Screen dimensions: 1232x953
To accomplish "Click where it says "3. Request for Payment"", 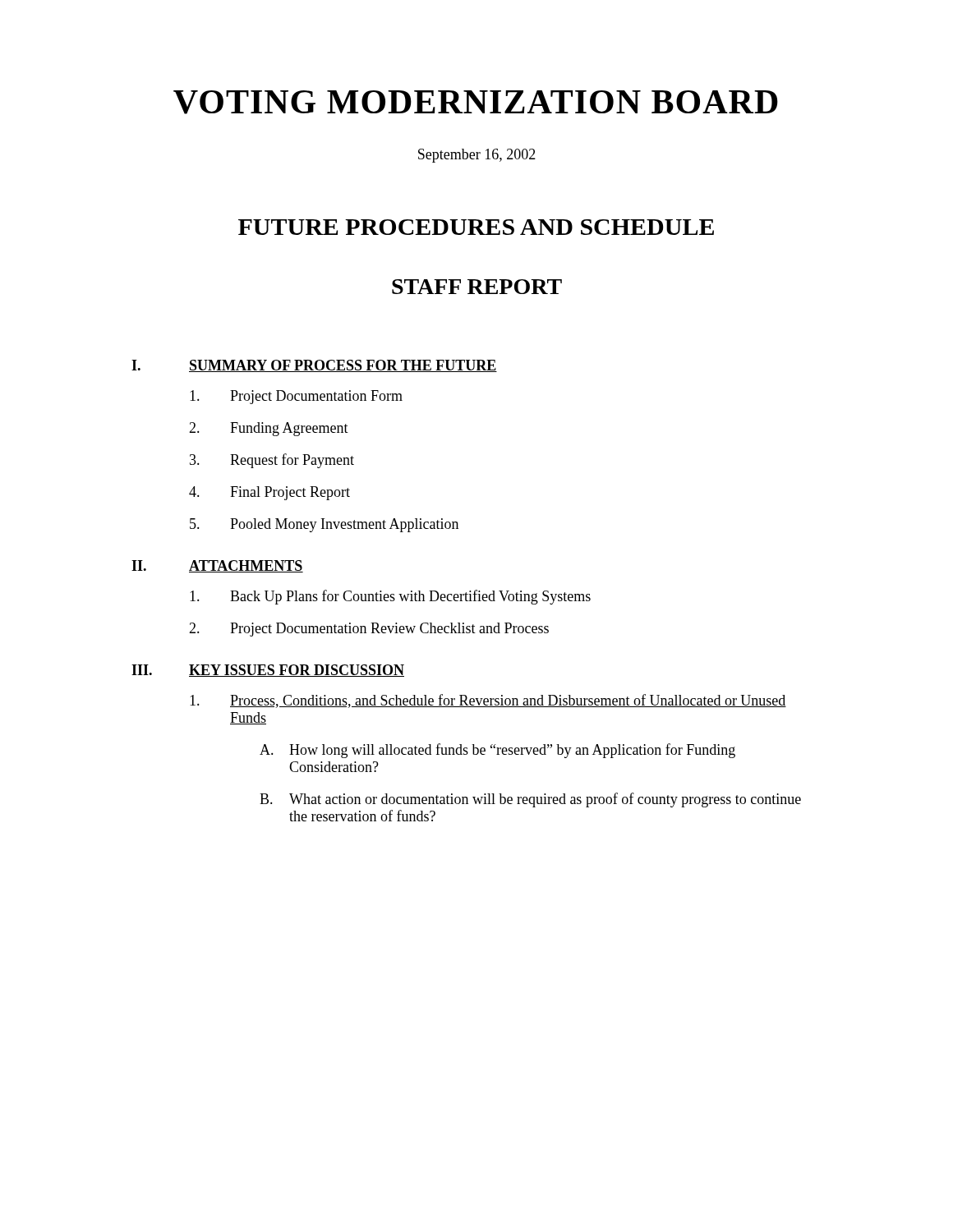I will (272, 461).
